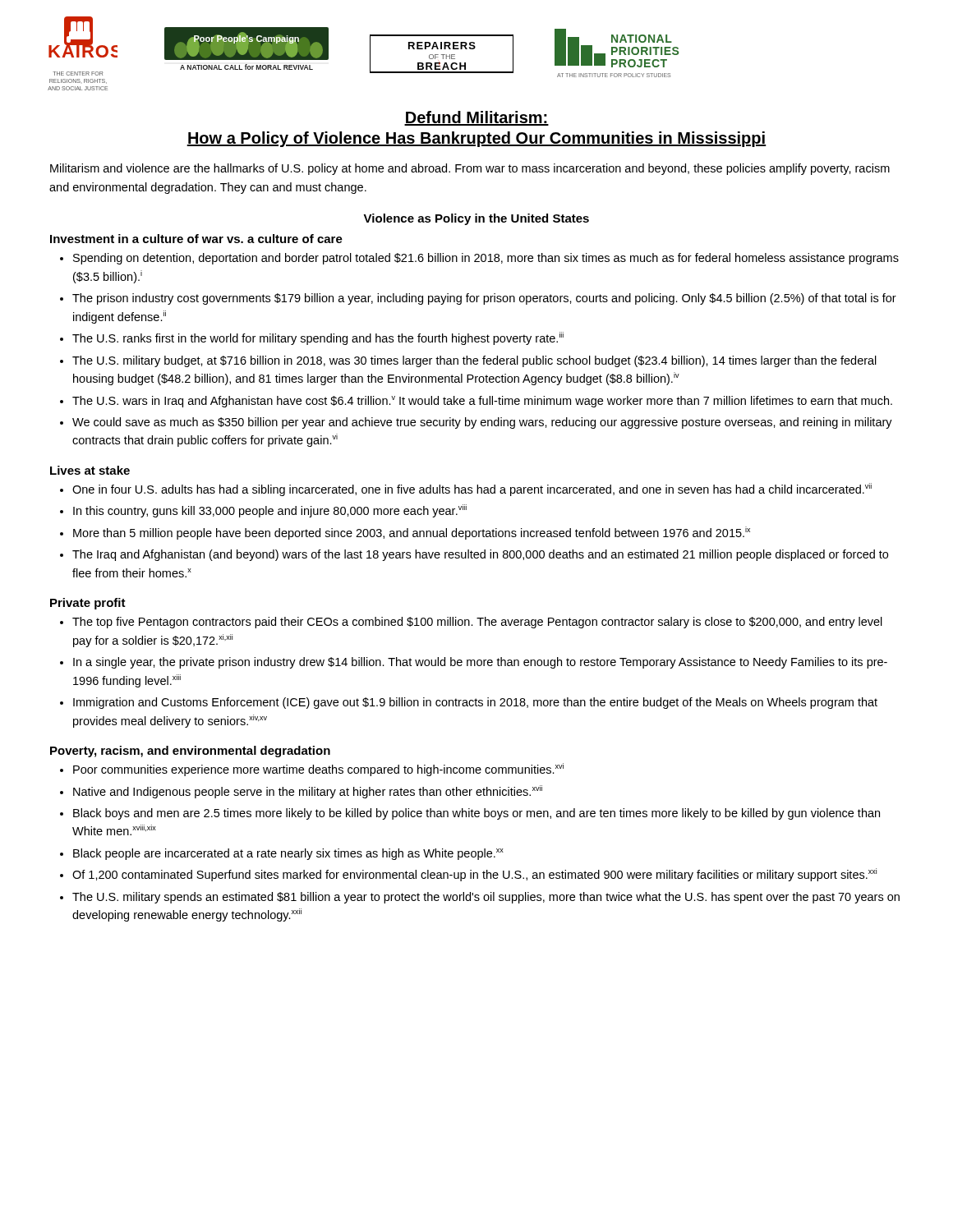Image resolution: width=953 pixels, height=1232 pixels.
Task: Find "Private profit" on this page
Action: [x=87, y=603]
